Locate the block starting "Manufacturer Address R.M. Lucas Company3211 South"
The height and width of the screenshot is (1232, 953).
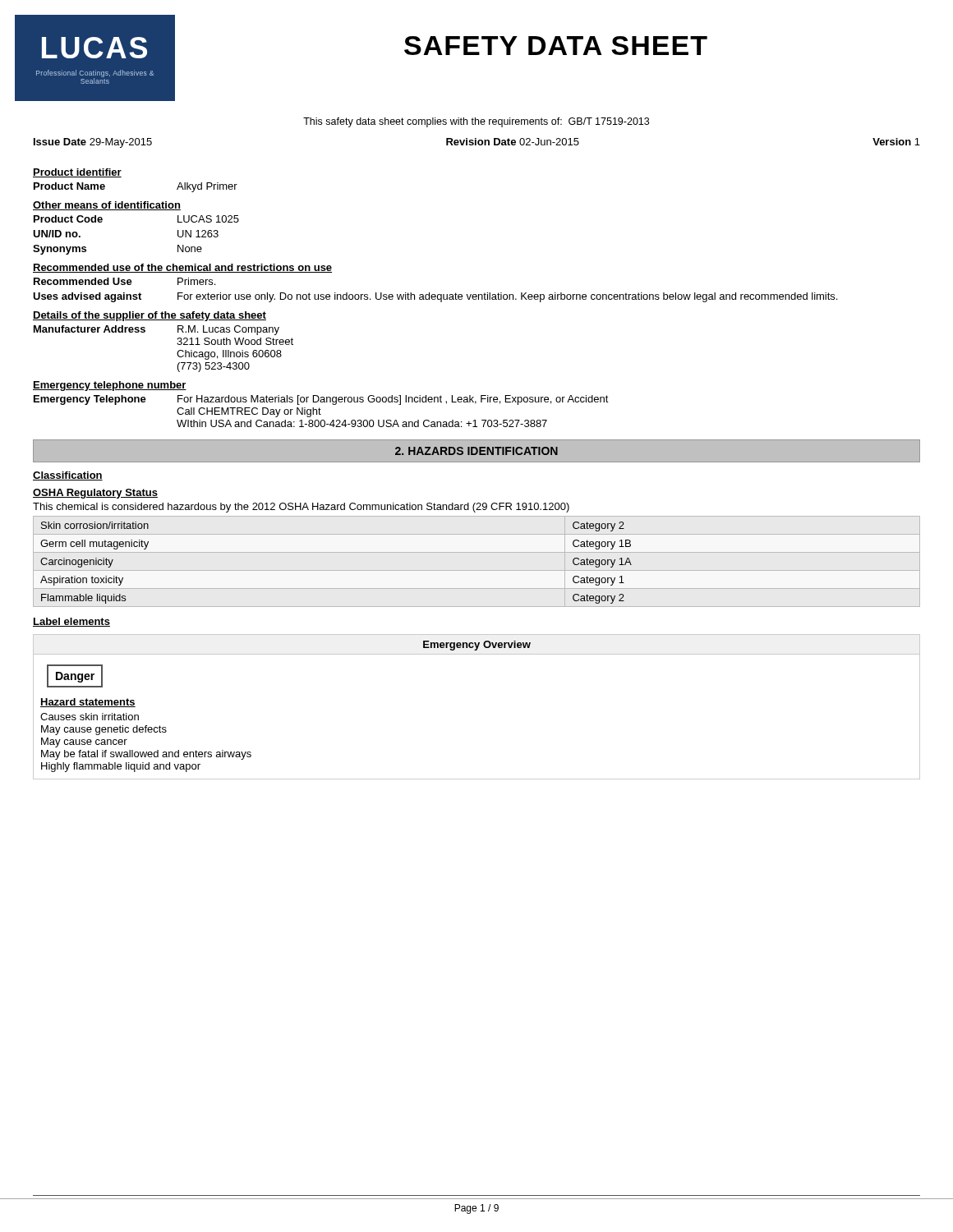[92, 330]
